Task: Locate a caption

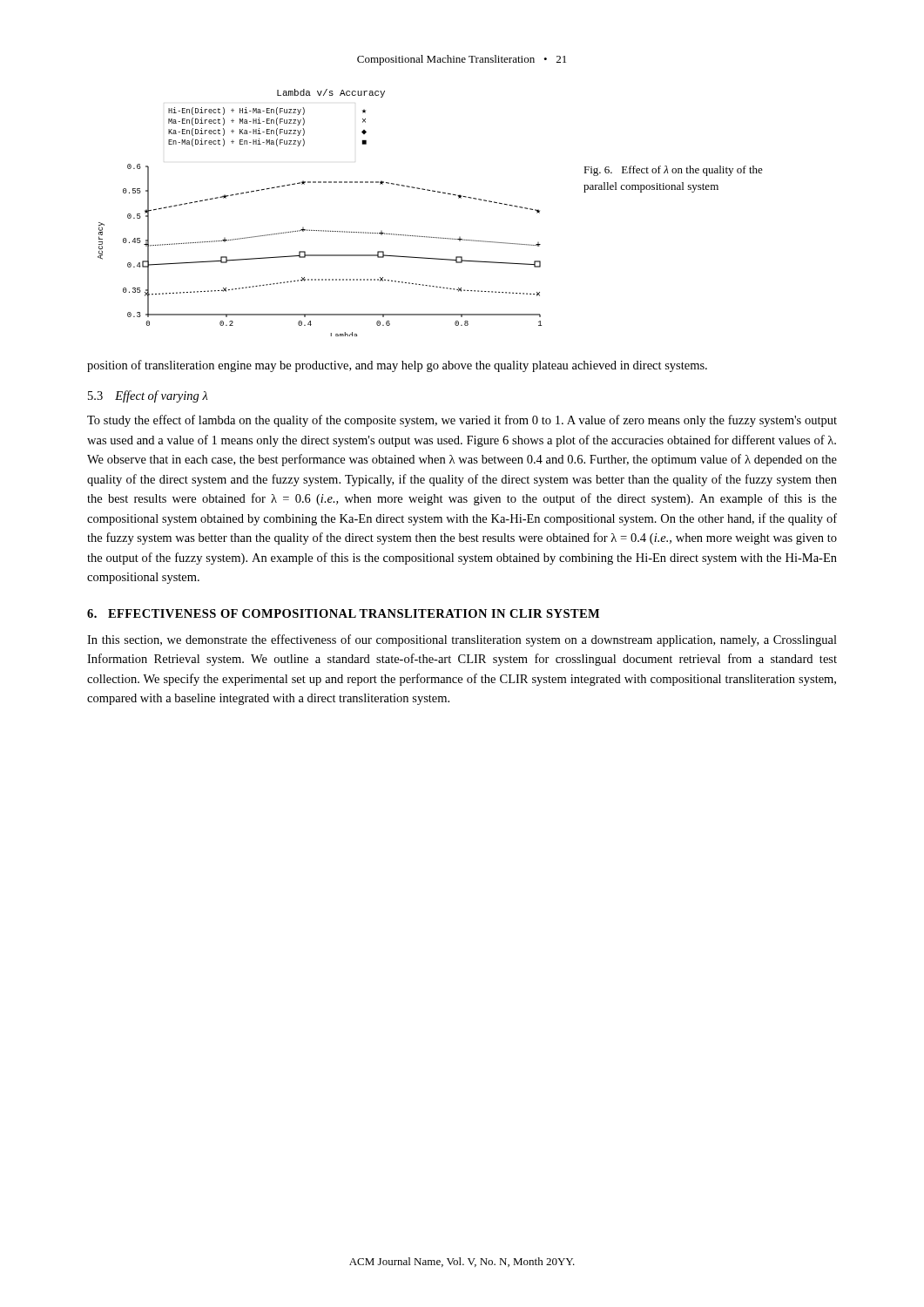Action: tap(673, 178)
